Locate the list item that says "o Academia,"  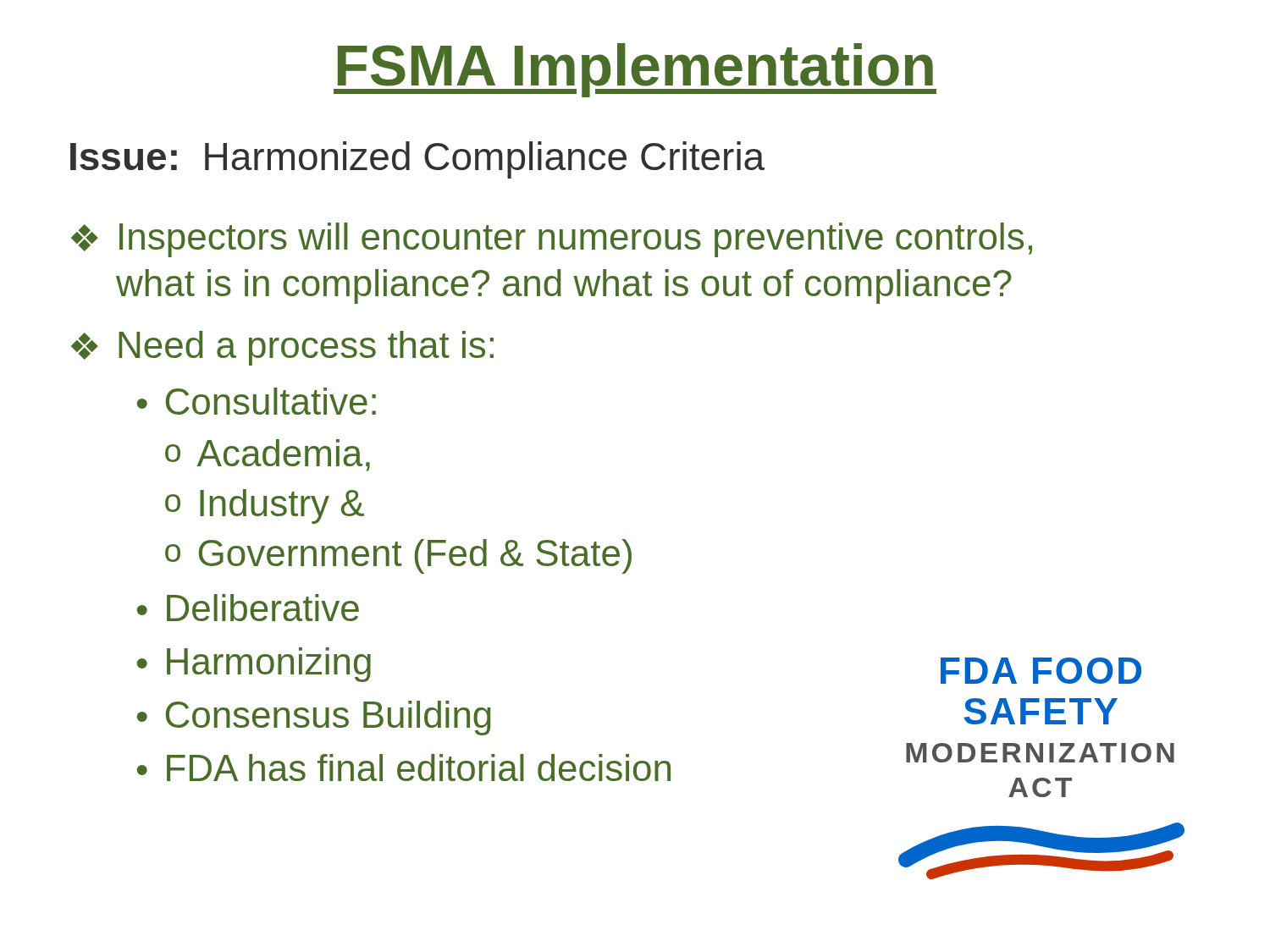click(268, 453)
